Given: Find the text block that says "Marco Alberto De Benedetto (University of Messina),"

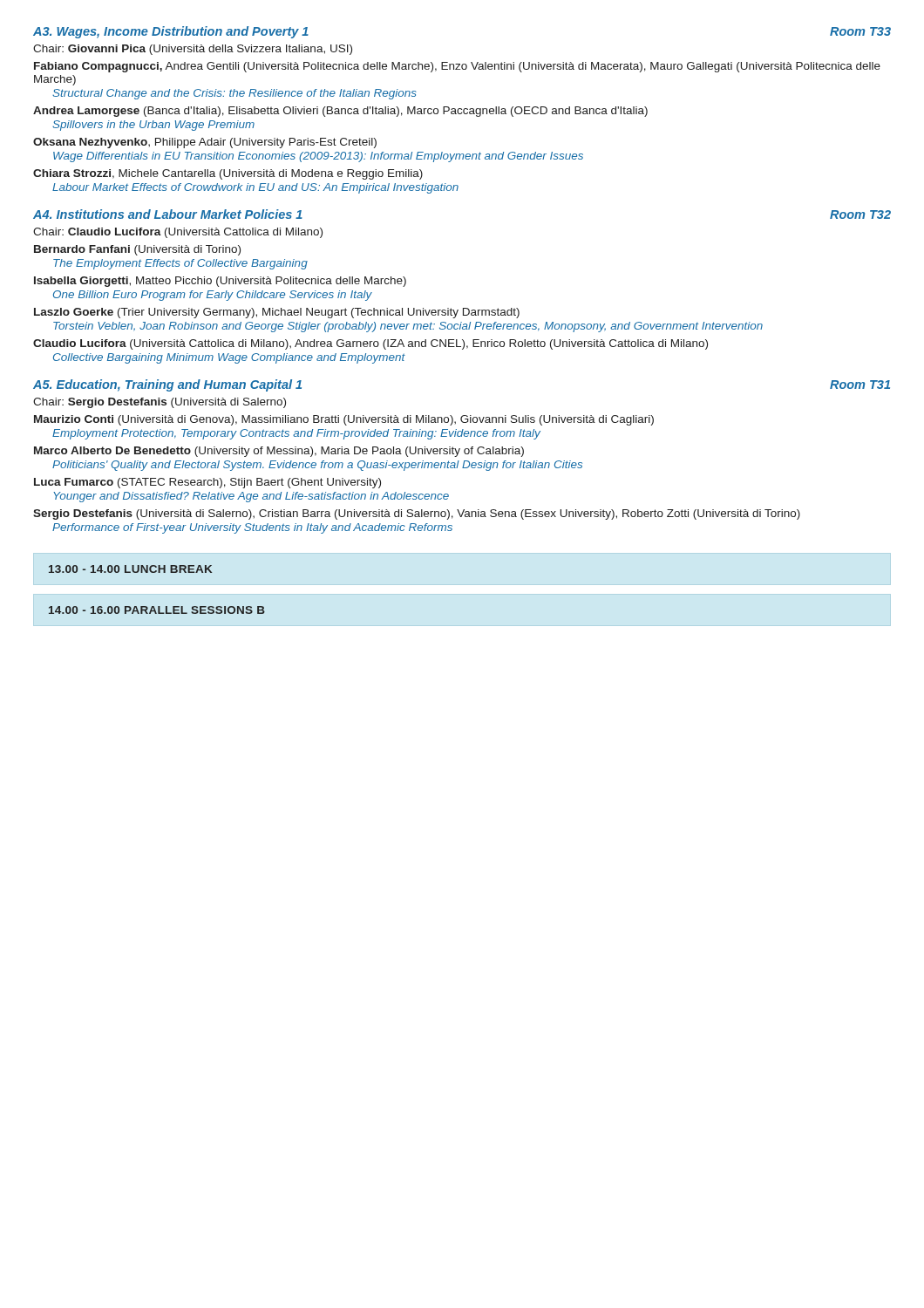Looking at the screenshot, I should click(x=462, y=457).
